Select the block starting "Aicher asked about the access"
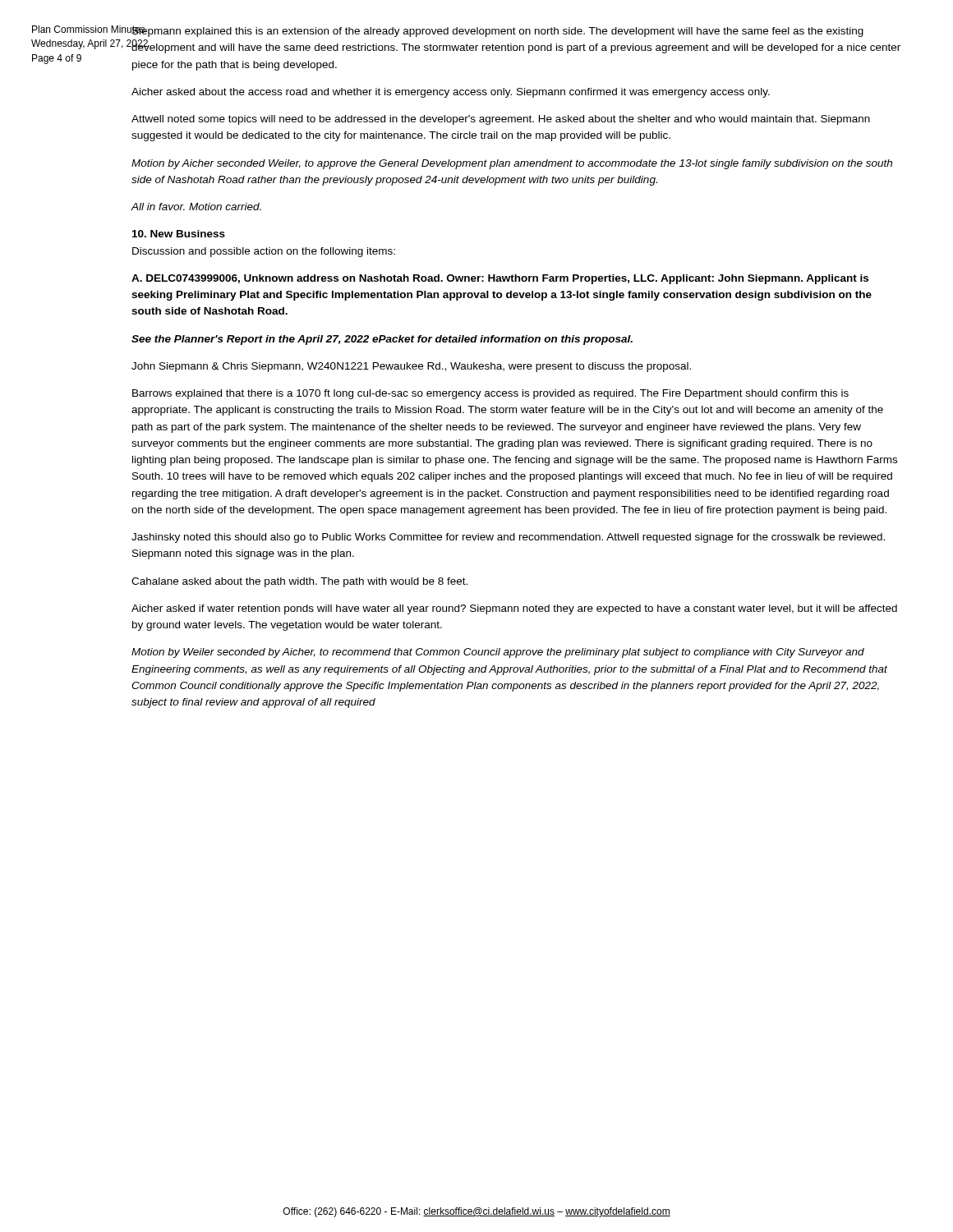 click(x=518, y=92)
